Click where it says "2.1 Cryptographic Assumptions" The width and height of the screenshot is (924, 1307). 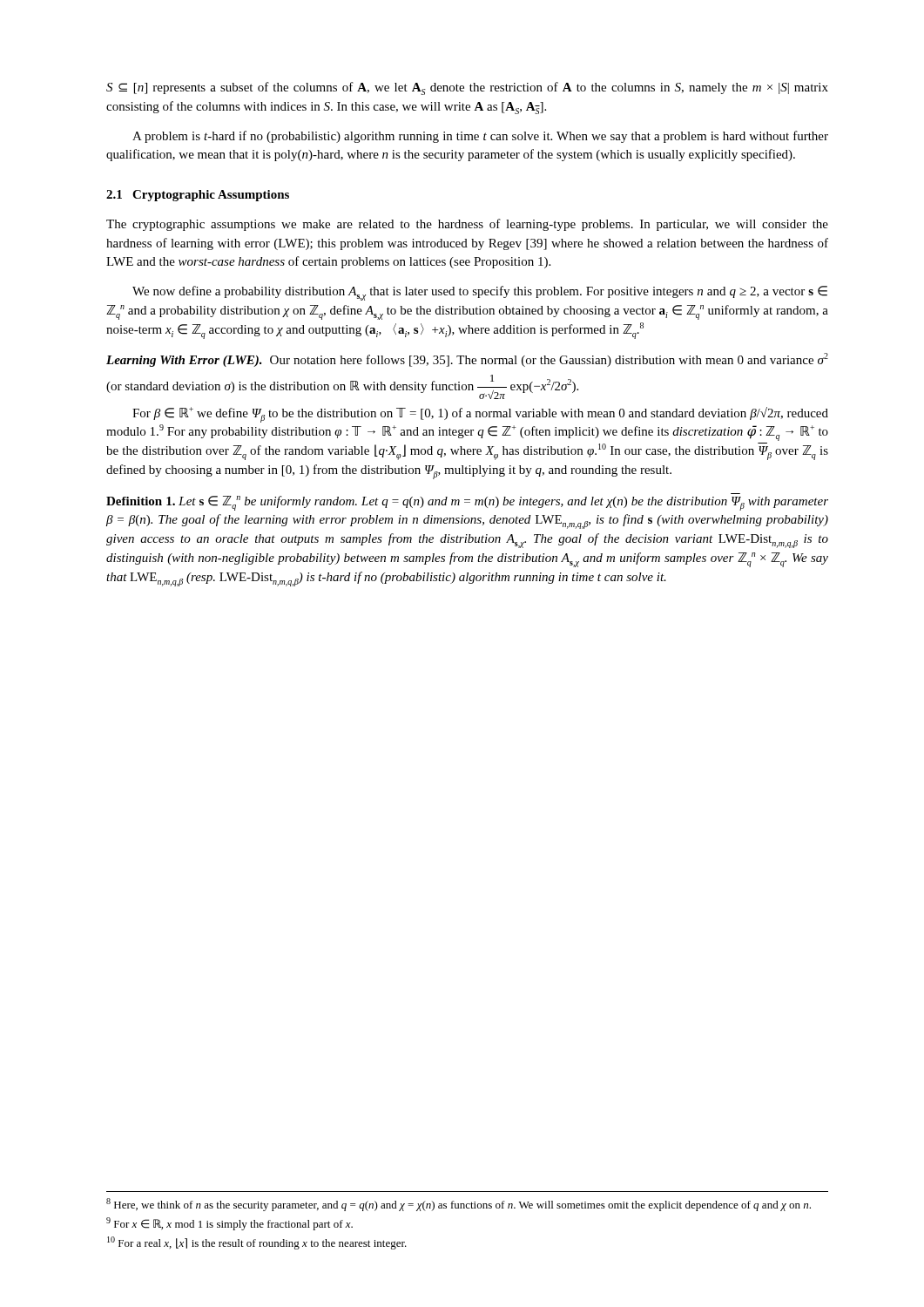click(198, 194)
